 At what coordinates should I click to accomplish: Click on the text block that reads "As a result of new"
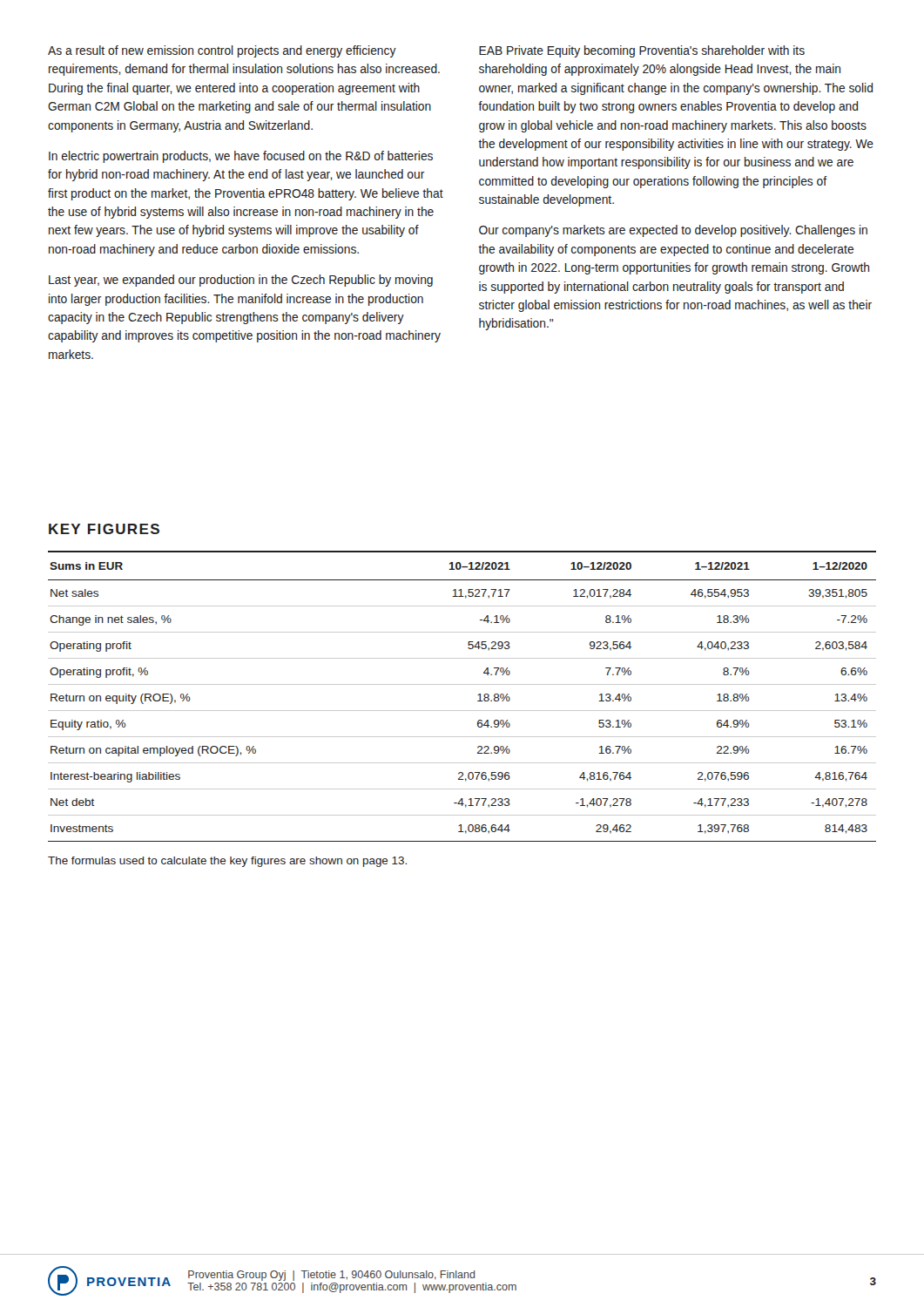[x=247, y=203]
